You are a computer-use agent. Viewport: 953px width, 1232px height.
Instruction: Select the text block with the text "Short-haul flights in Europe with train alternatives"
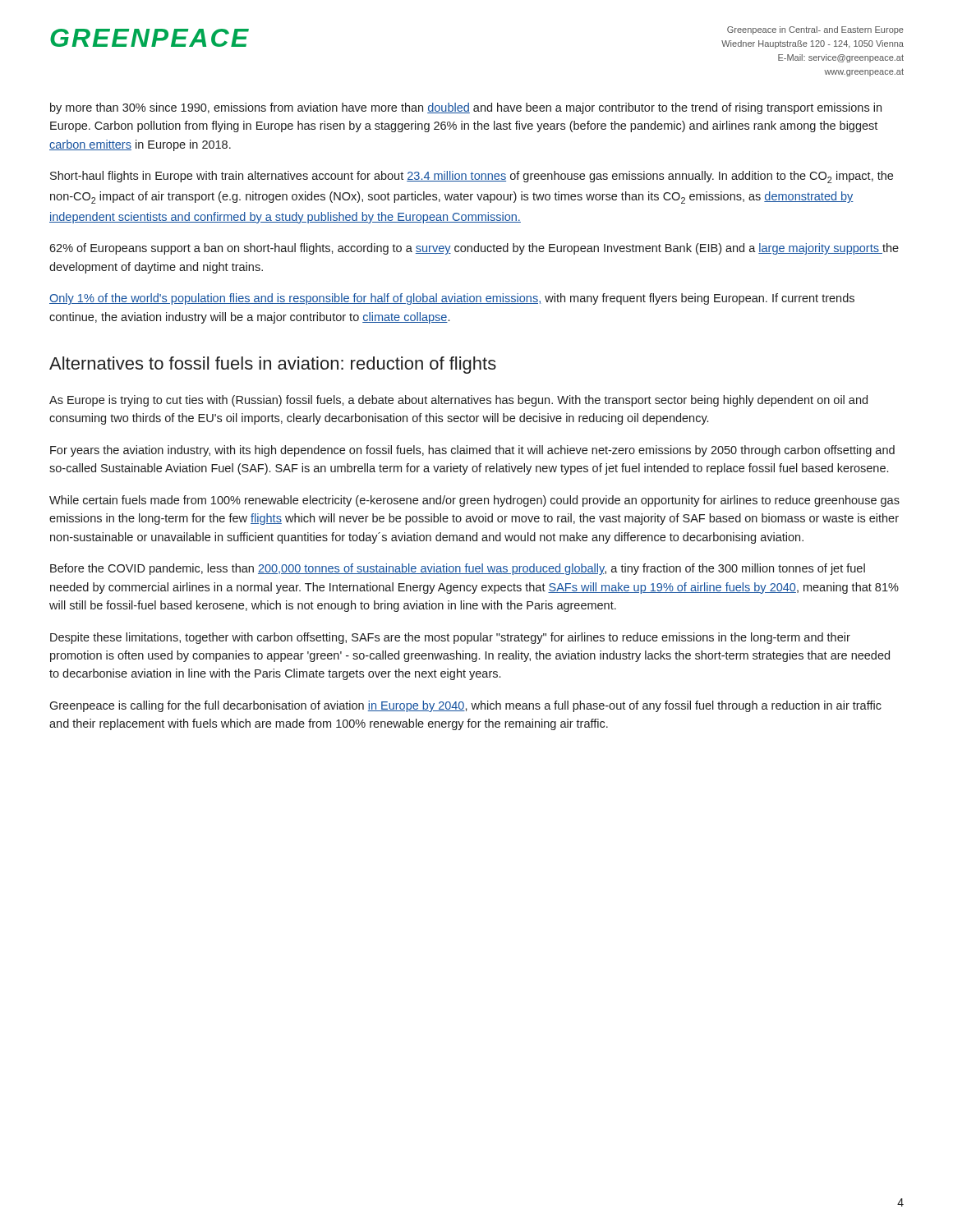[471, 196]
